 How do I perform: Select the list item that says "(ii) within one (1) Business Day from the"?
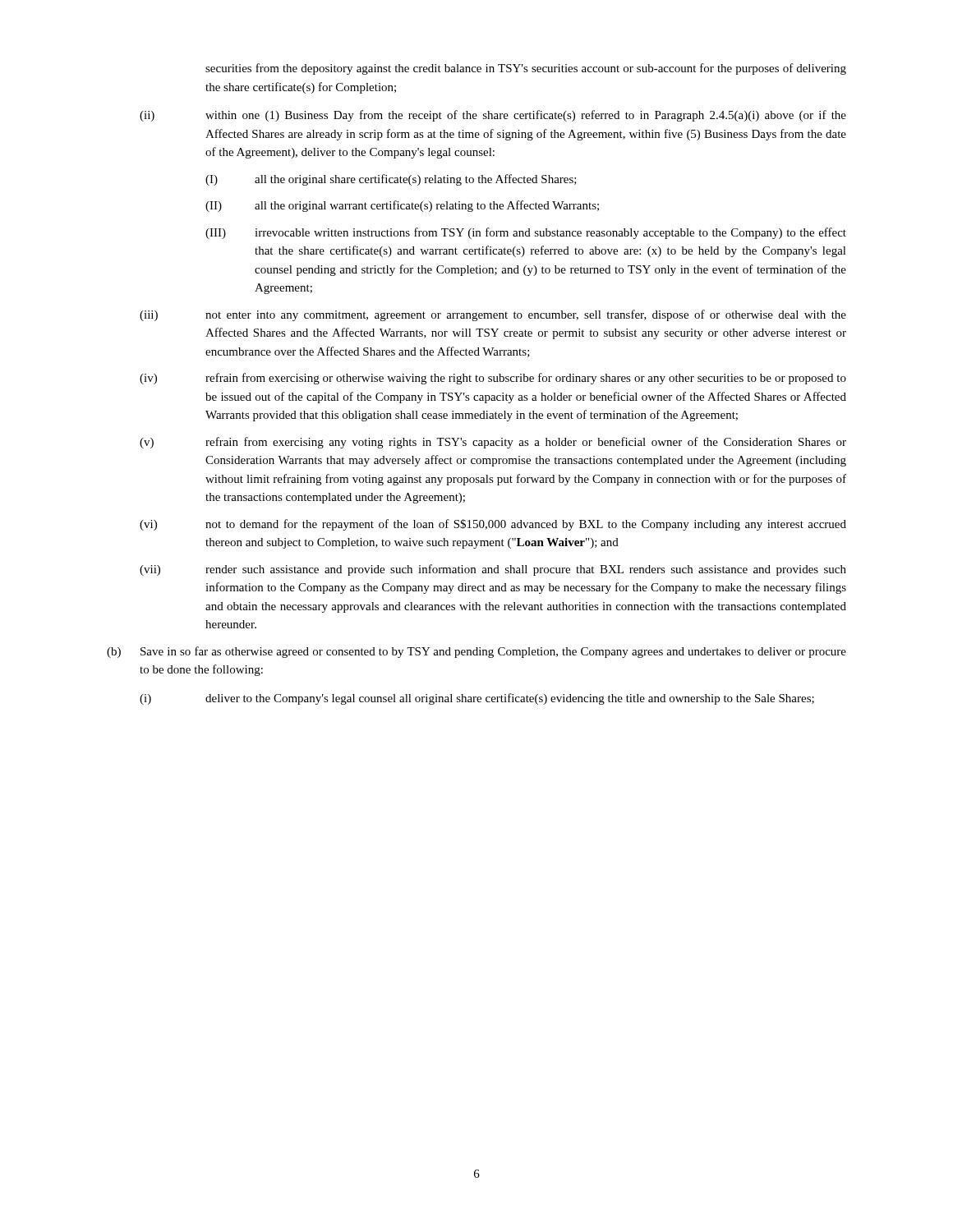[x=493, y=201]
